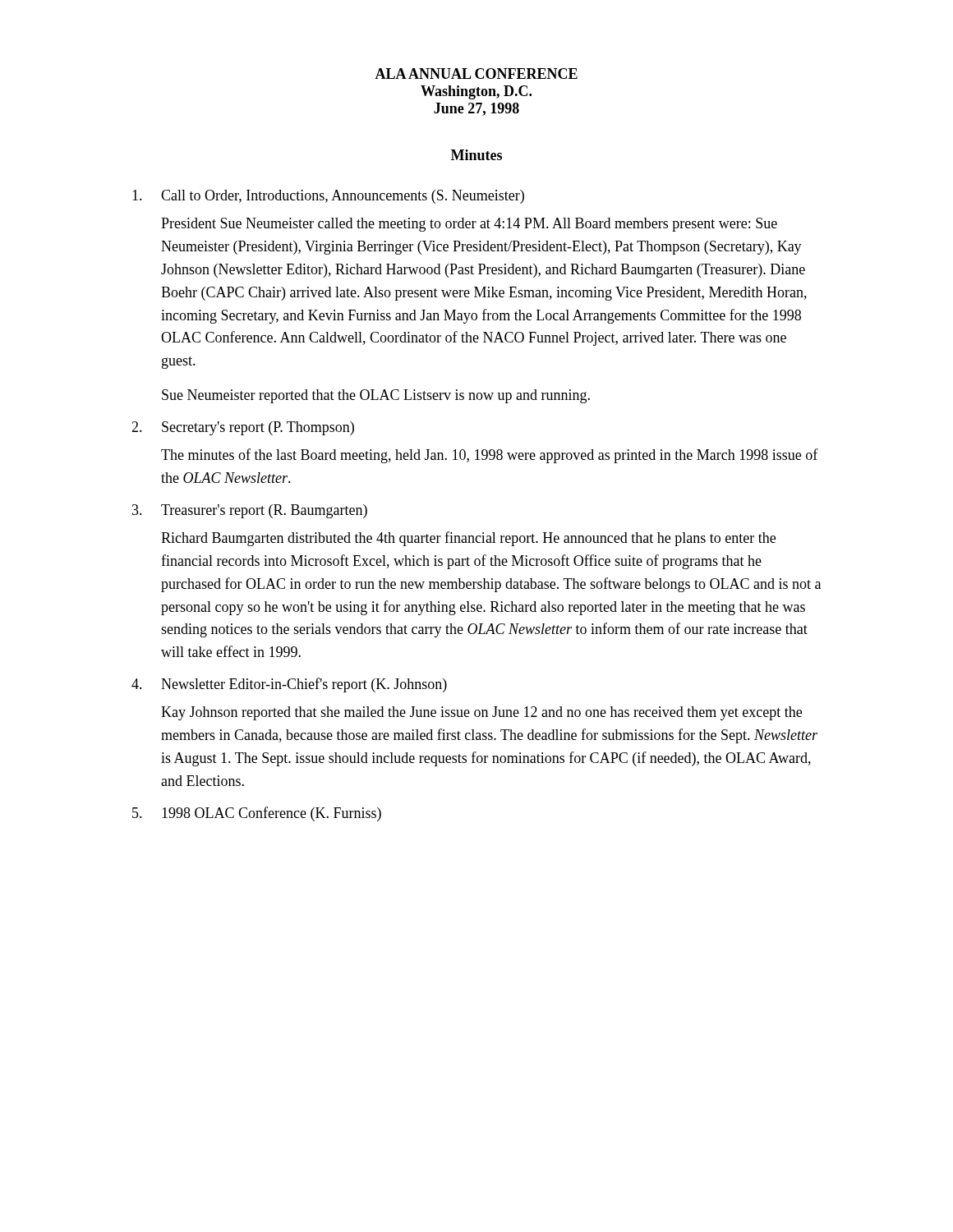Locate the block starting "2. Secretary's report (P."
The width and height of the screenshot is (953, 1232).
click(243, 428)
